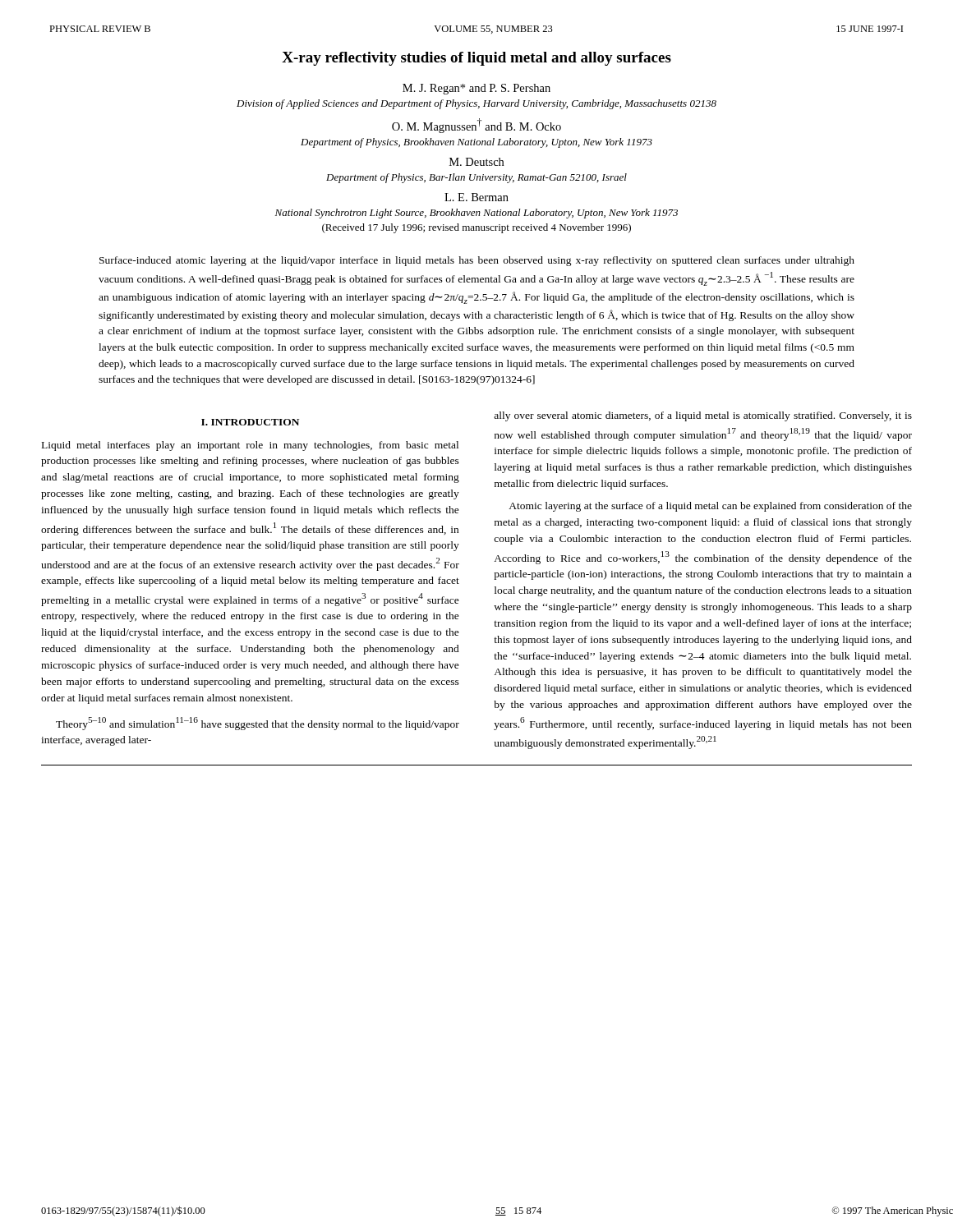Image resolution: width=953 pixels, height=1232 pixels.
Task: Click the passage that begins "ally over several atomic"
Action: [703, 579]
